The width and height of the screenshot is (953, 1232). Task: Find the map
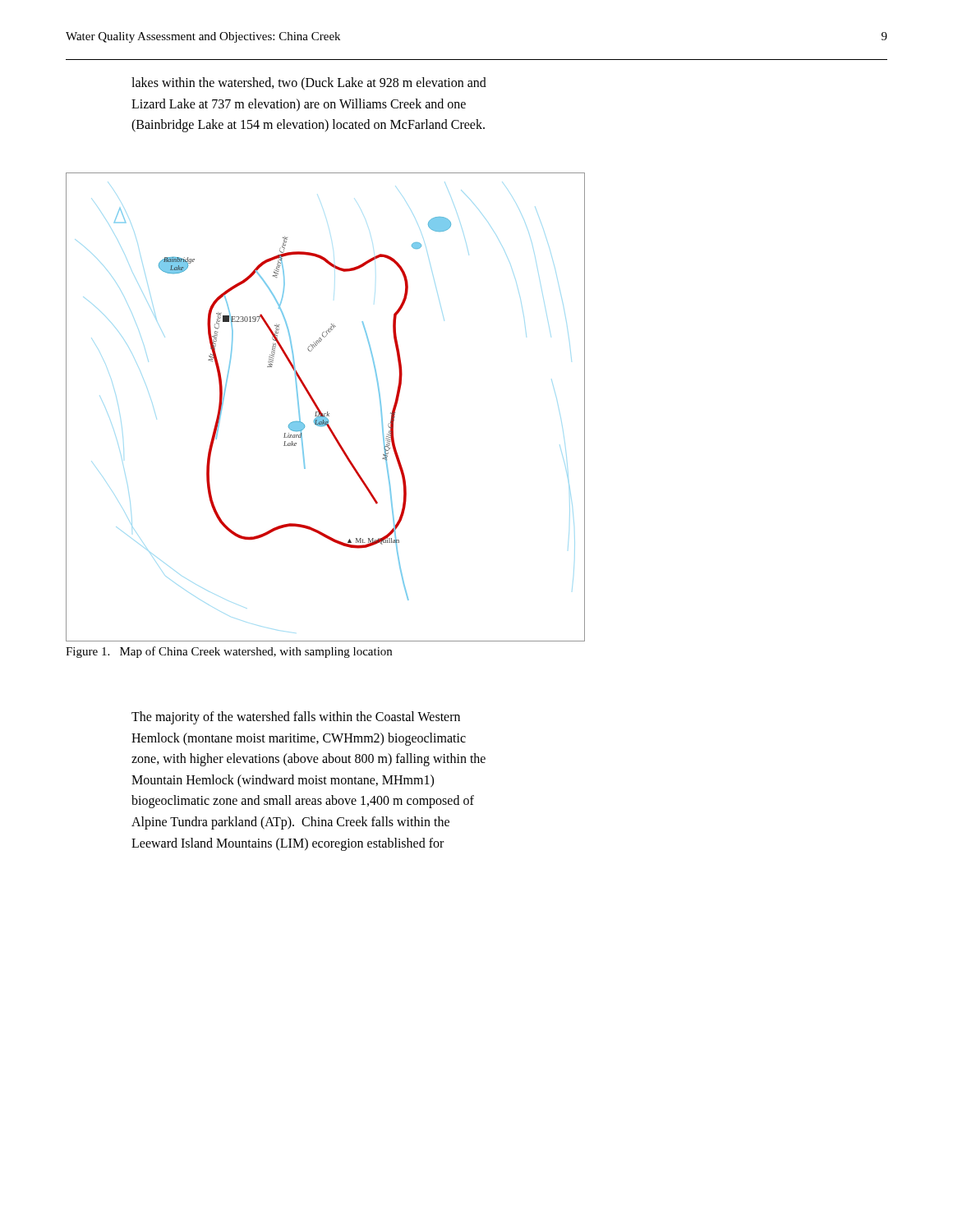tap(325, 407)
